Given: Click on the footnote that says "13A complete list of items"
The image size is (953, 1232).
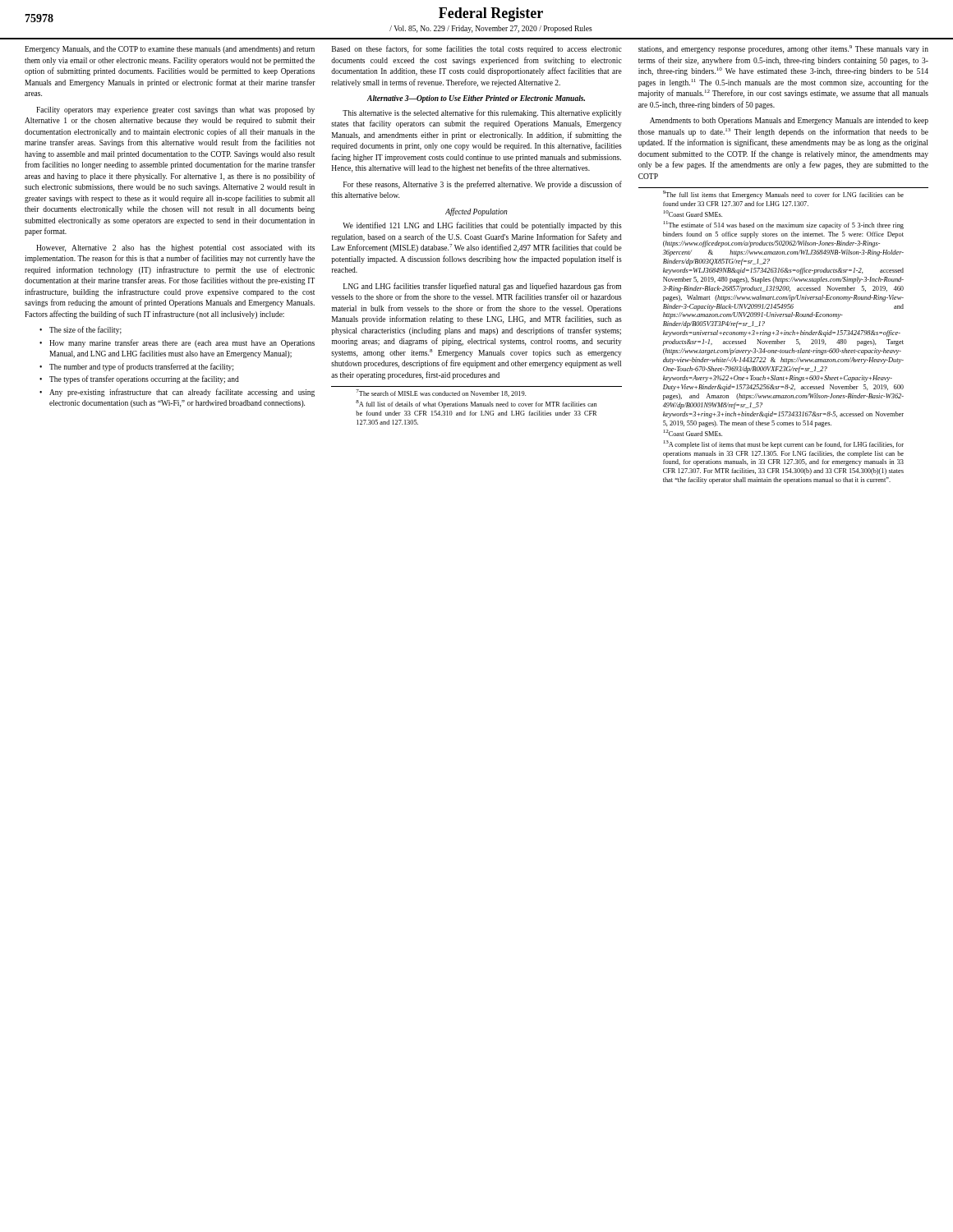Looking at the screenshot, I should click(783, 462).
